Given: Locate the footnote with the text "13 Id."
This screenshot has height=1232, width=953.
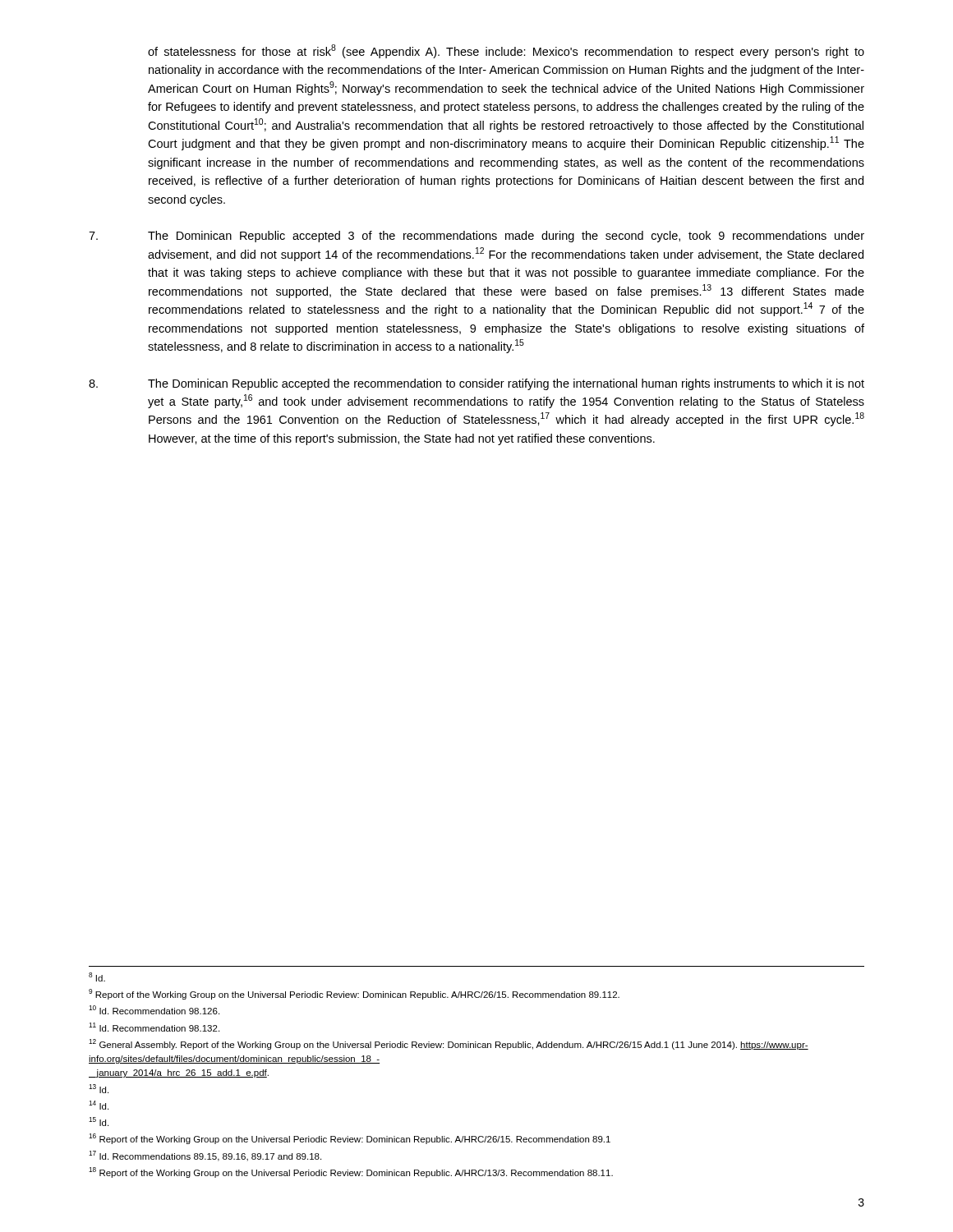Looking at the screenshot, I should 99,1089.
